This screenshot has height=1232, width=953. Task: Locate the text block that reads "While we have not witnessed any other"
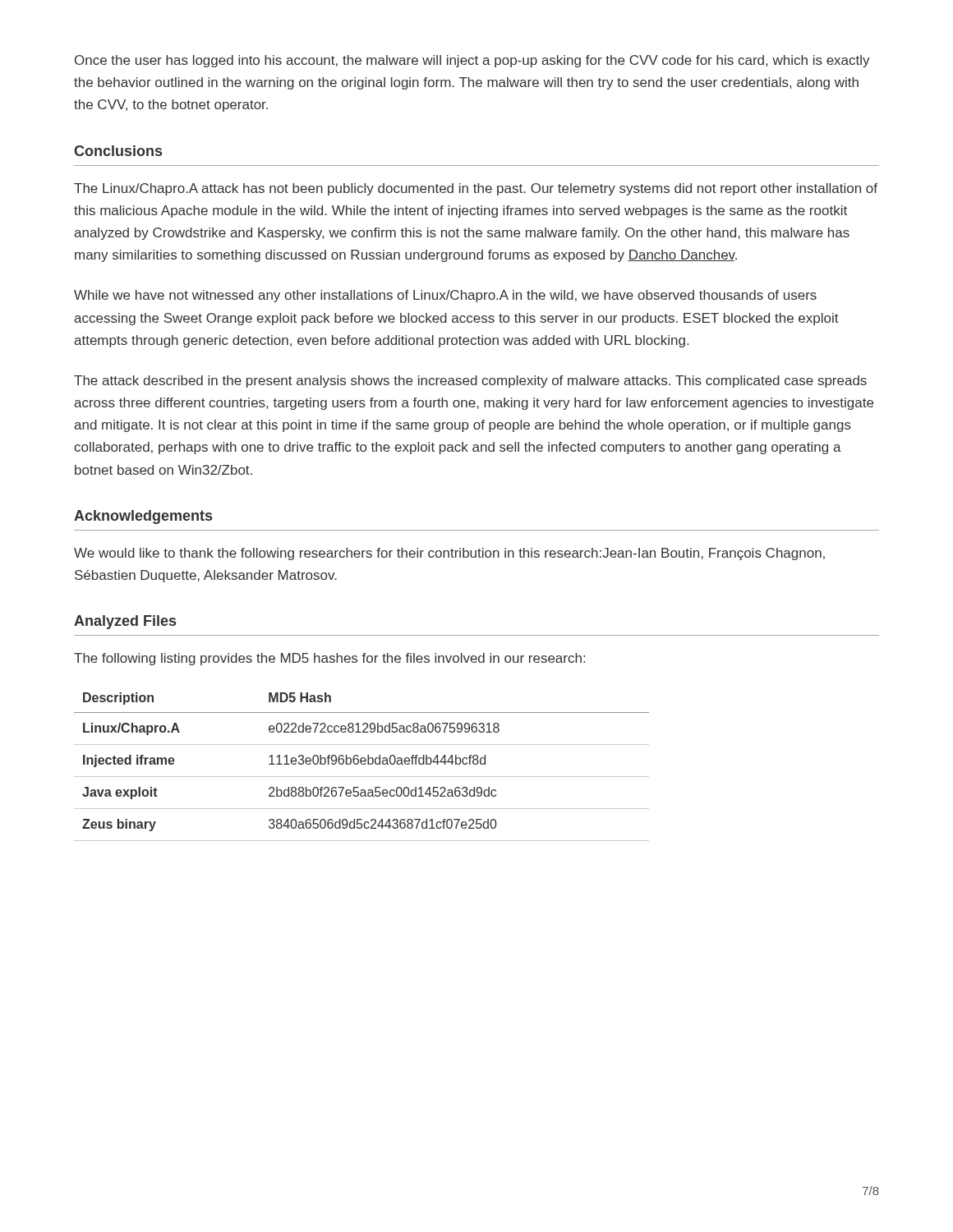pos(456,318)
